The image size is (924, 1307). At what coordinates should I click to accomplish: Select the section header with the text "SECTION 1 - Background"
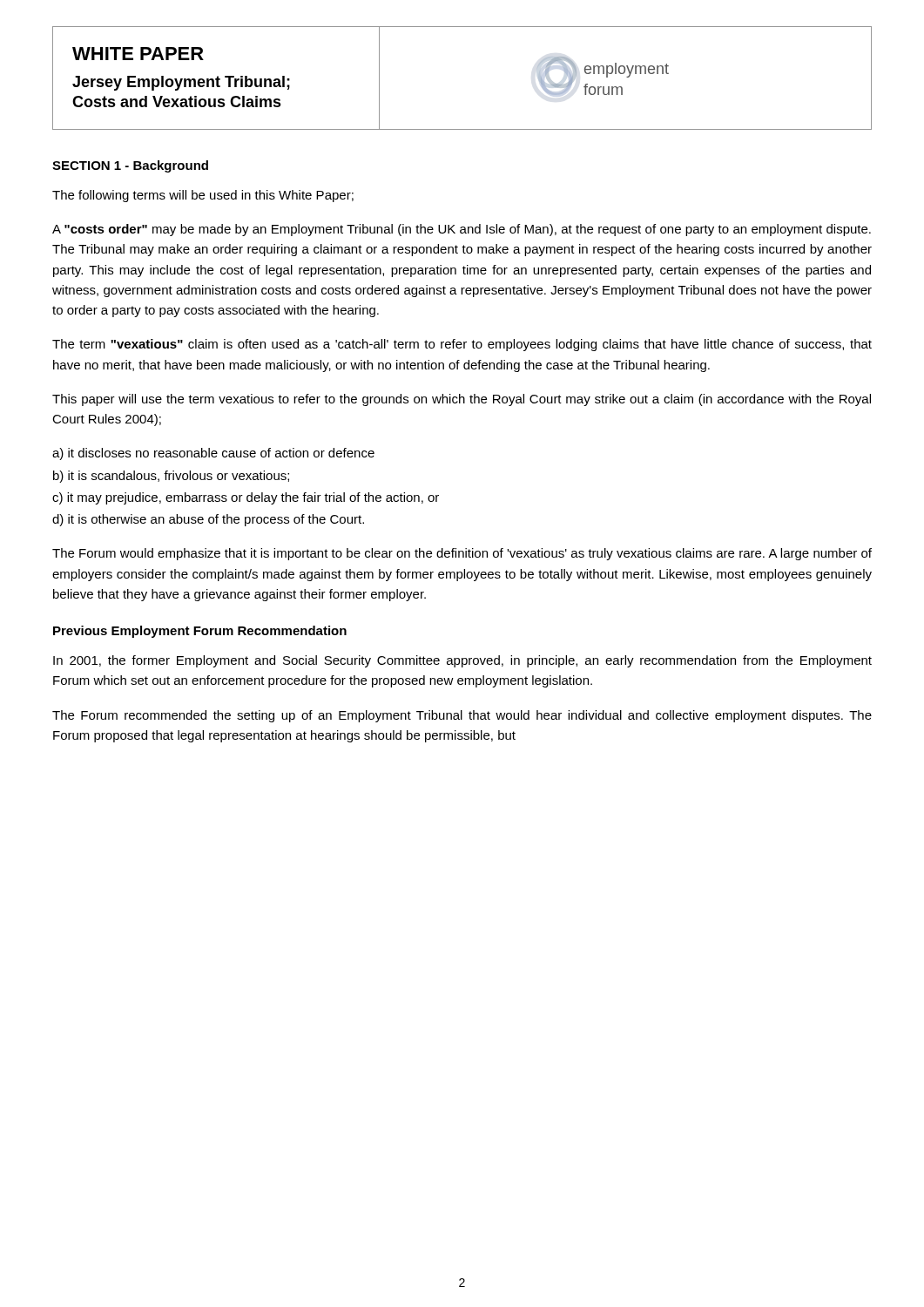[x=131, y=165]
